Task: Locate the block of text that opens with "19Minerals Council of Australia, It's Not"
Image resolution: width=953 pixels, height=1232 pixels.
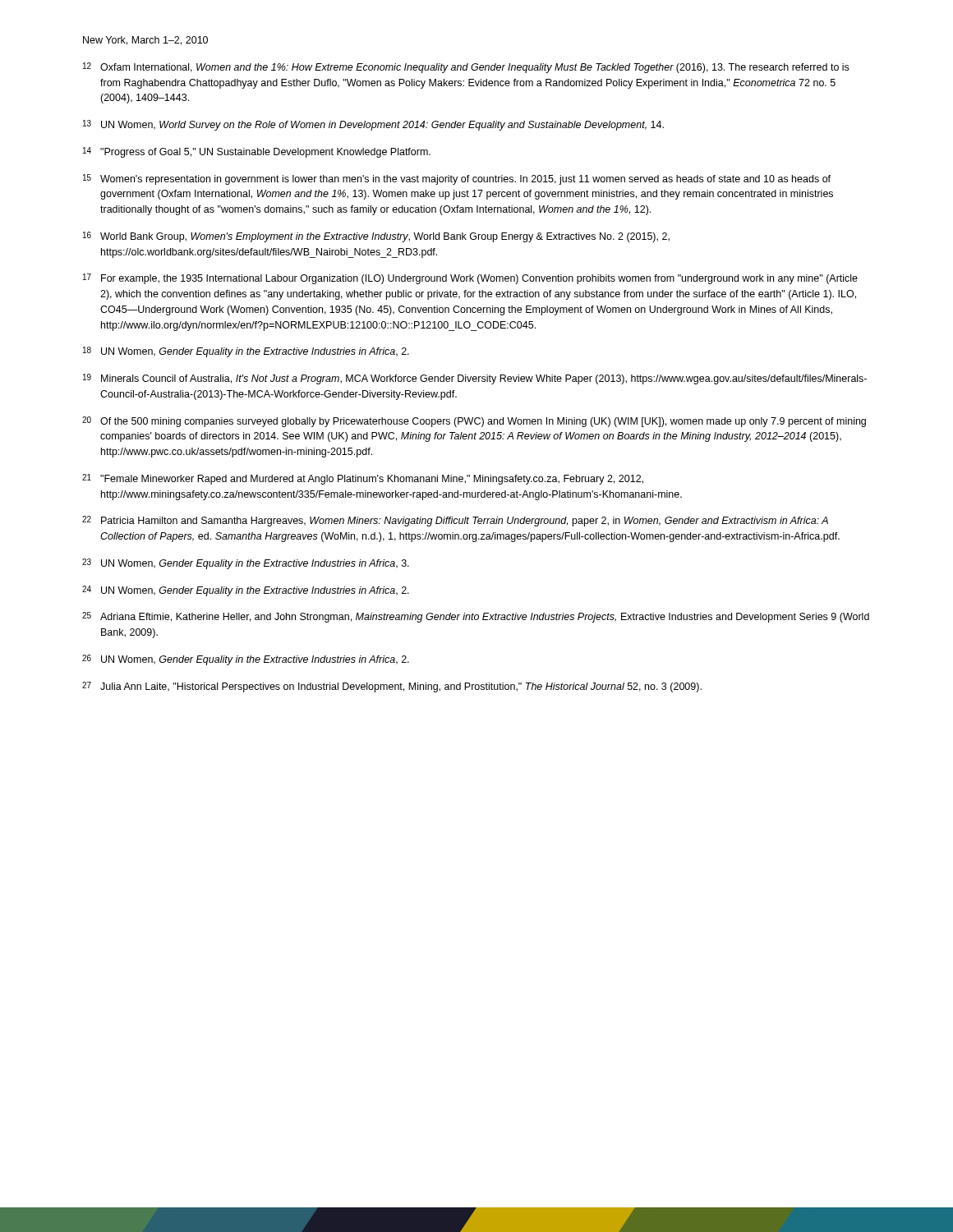Action: 475,385
